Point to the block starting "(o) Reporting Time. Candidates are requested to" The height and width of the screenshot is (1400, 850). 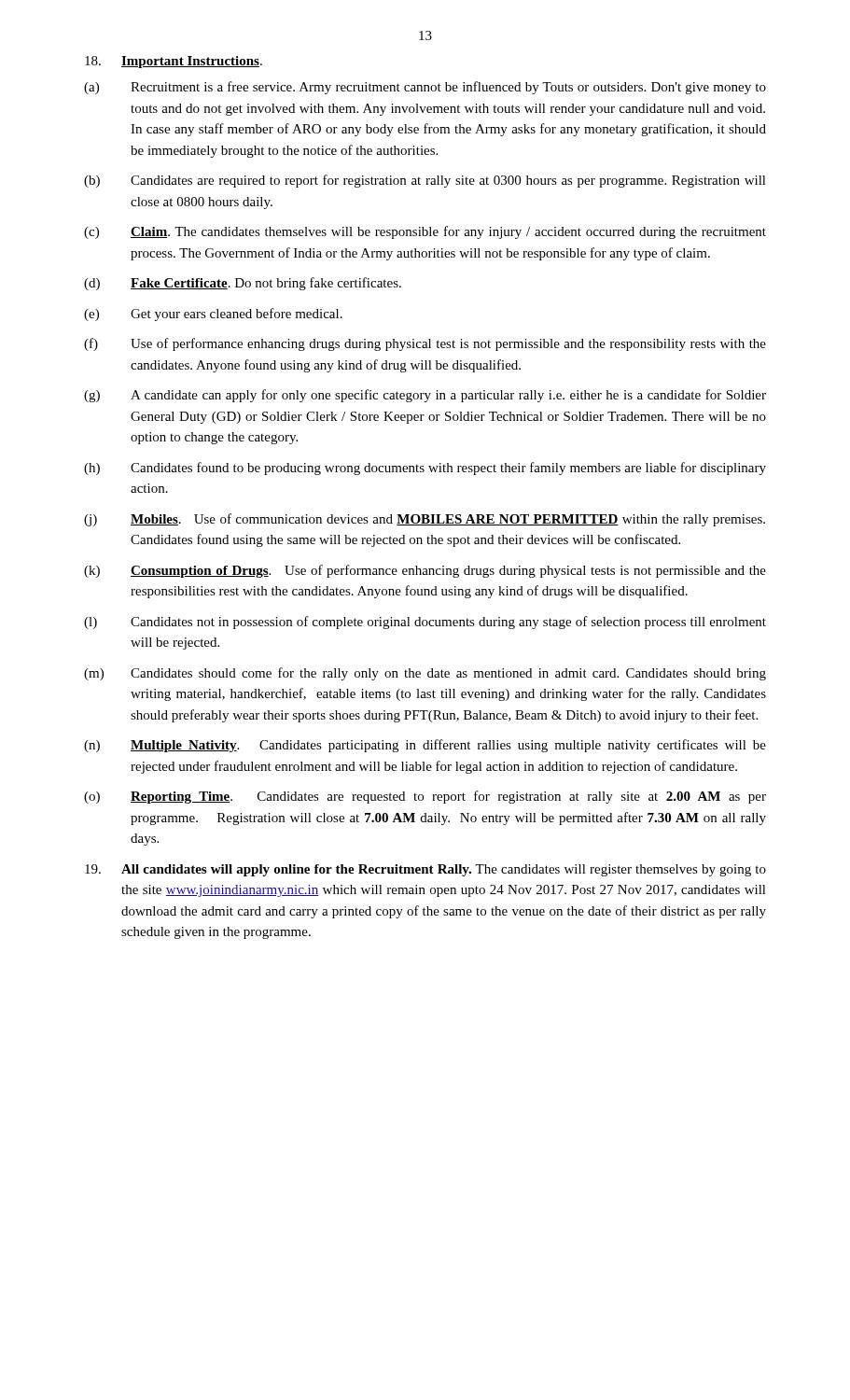pyautogui.click(x=425, y=817)
